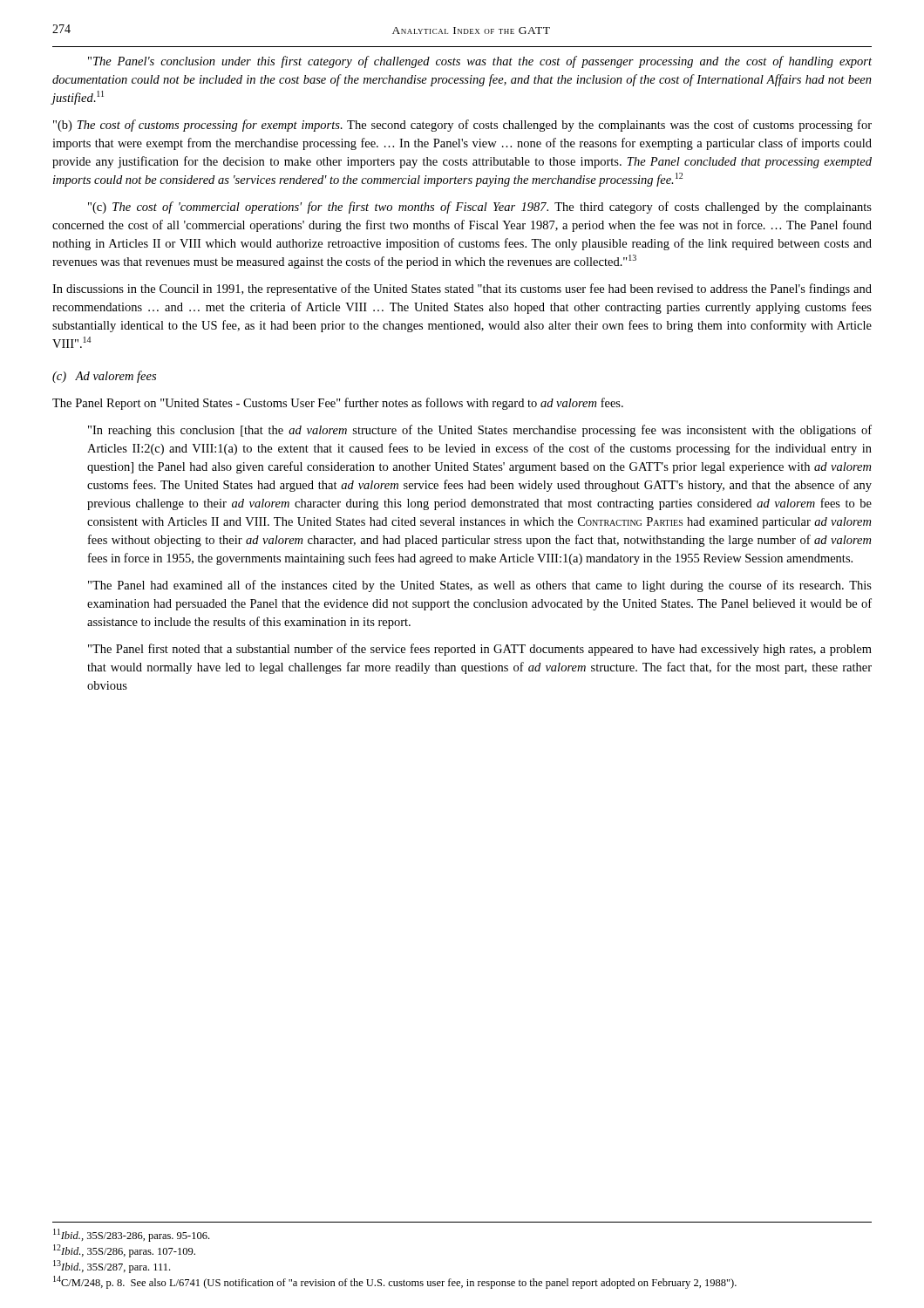924x1308 pixels.
Task: Where is the passage that starts ""The Panel's conclusion"?
Action: (462, 80)
